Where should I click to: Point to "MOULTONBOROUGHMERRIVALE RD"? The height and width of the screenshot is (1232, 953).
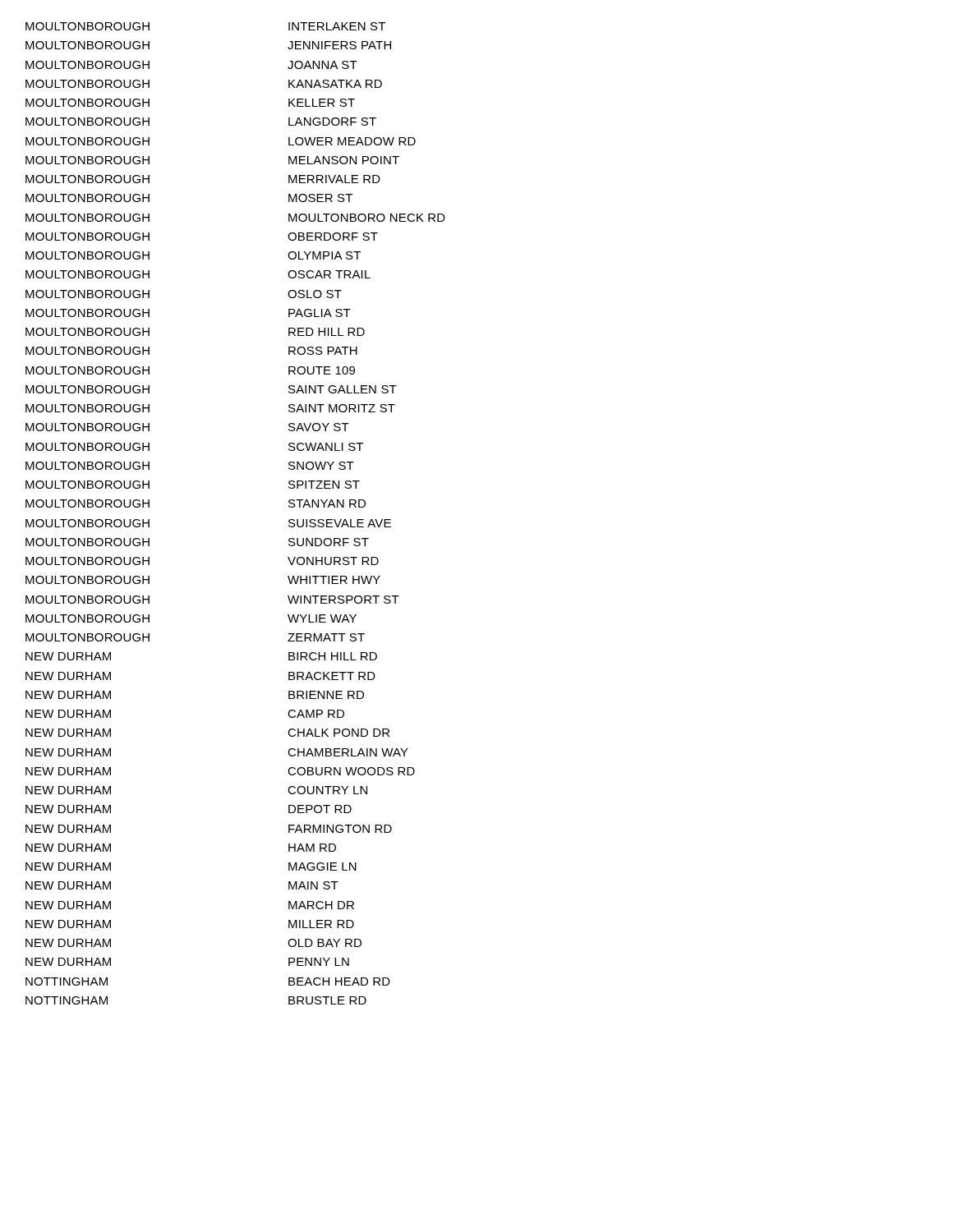pyautogui.click(x=90, y=179)
